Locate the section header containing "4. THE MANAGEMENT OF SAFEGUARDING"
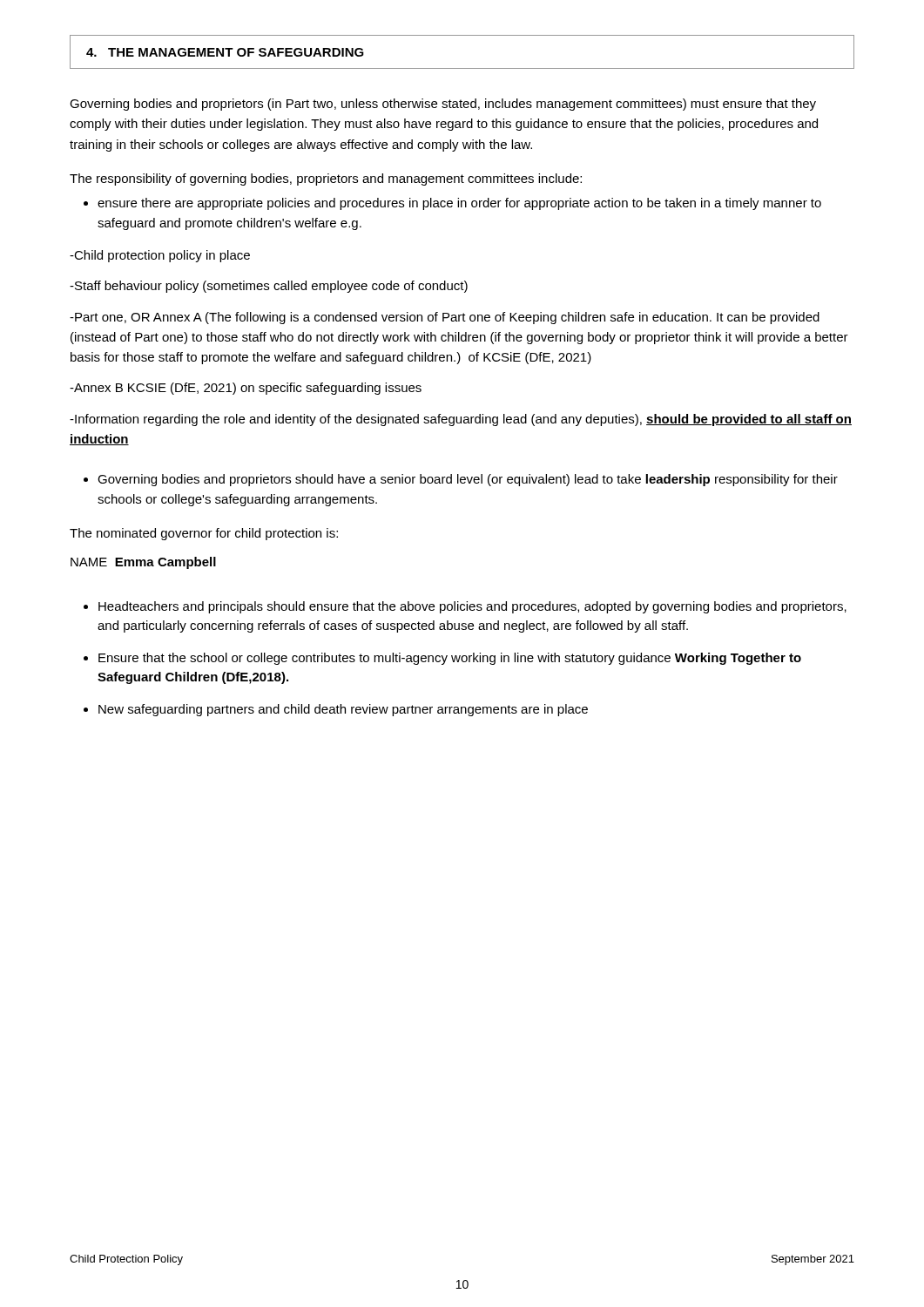Screen dimensions: 1307x924 point(225,52)
